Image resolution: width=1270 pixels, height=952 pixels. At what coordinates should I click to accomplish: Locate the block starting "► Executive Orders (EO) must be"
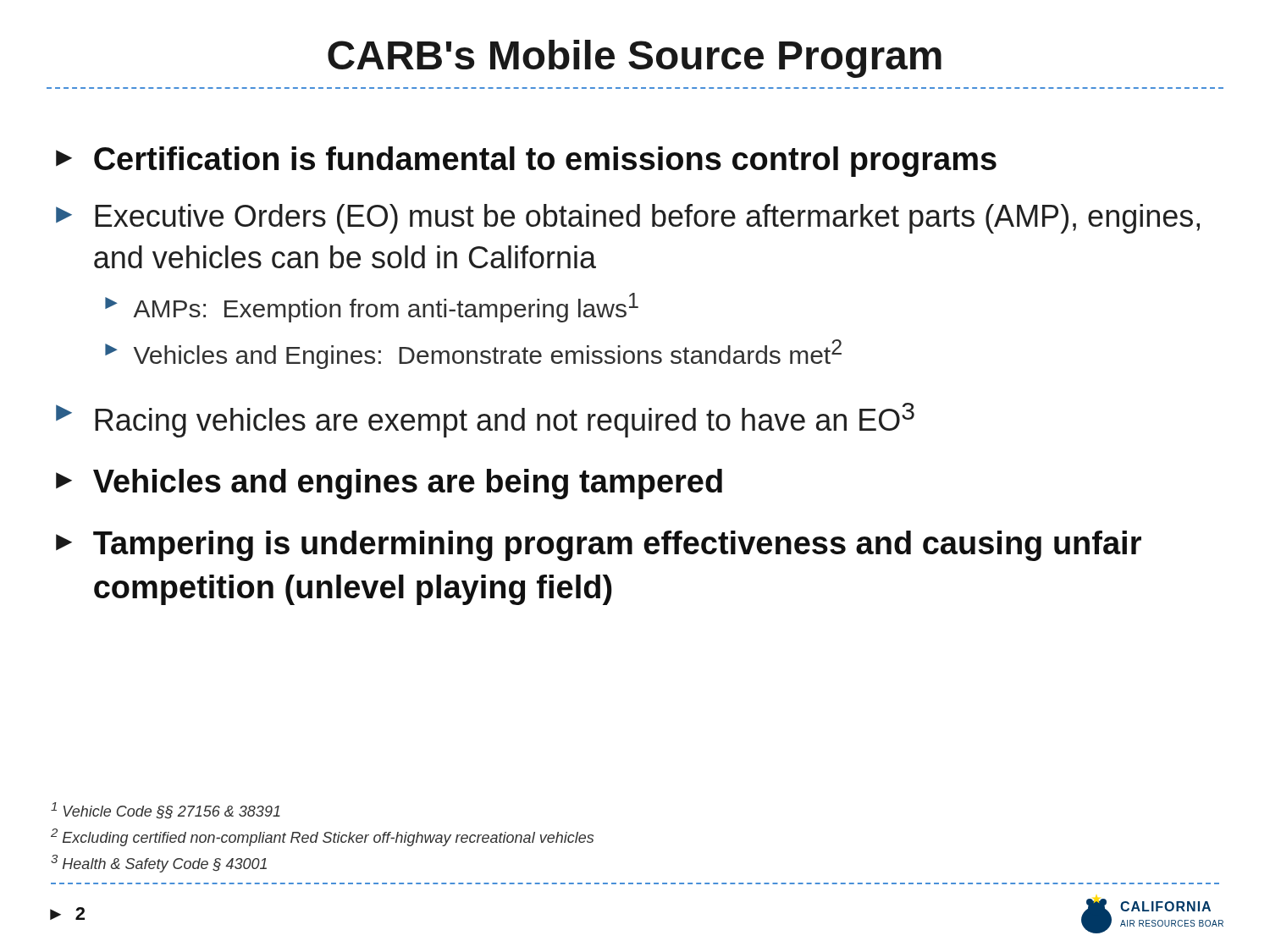tap(635, 288)
